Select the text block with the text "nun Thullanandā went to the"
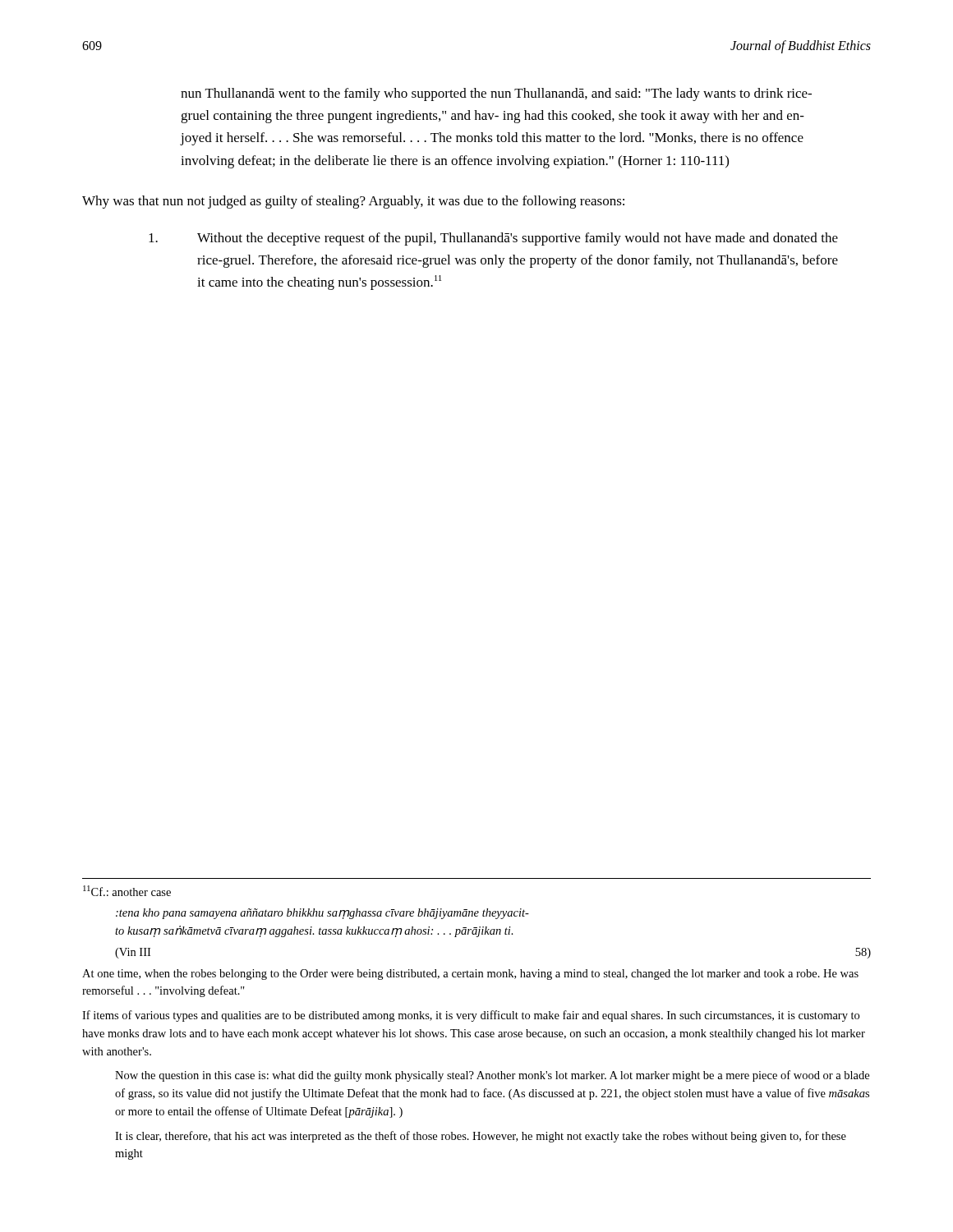 click(x=497, y=127)
